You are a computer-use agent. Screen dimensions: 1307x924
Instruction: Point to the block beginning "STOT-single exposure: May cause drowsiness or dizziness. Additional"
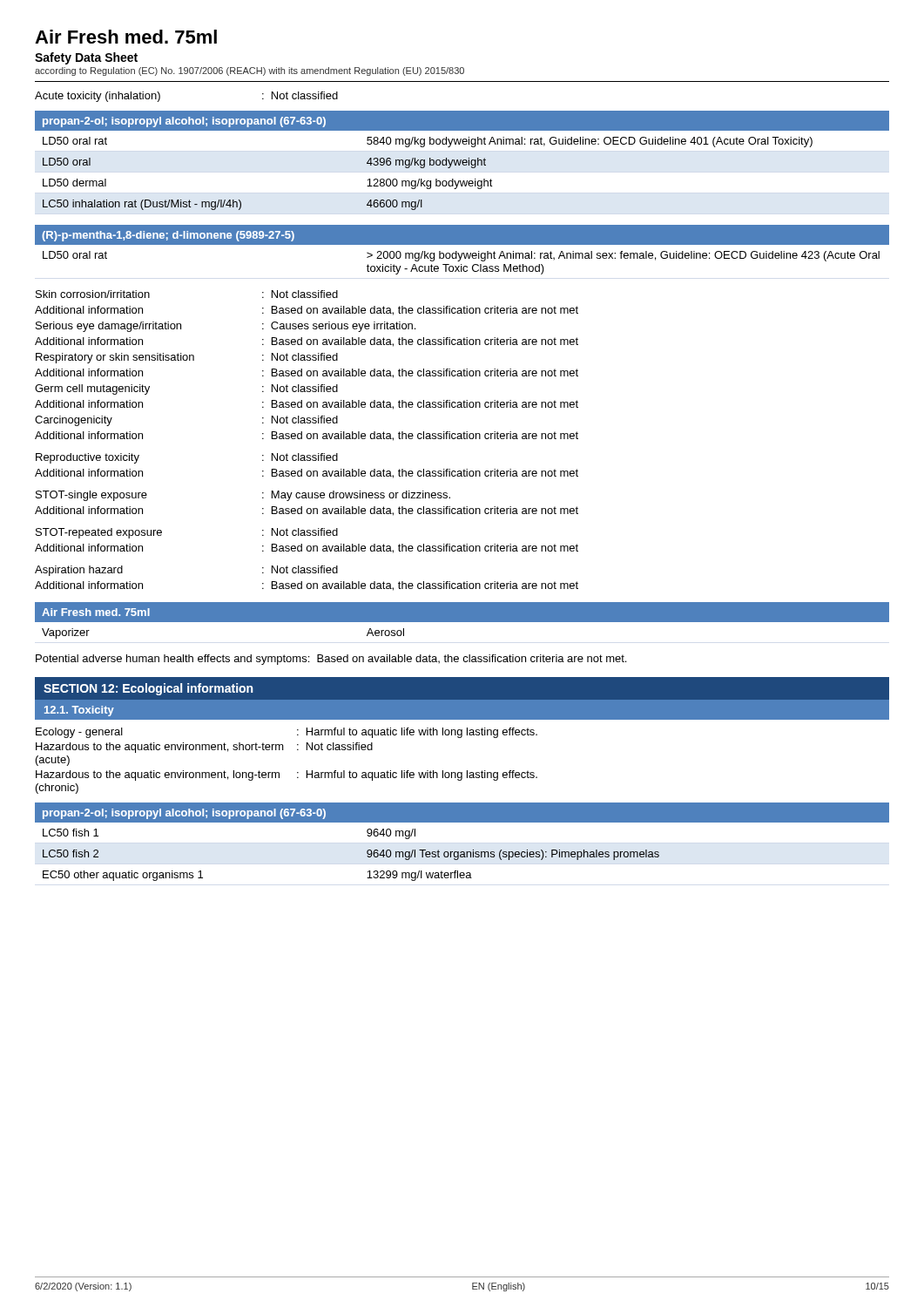click(462, 502)
